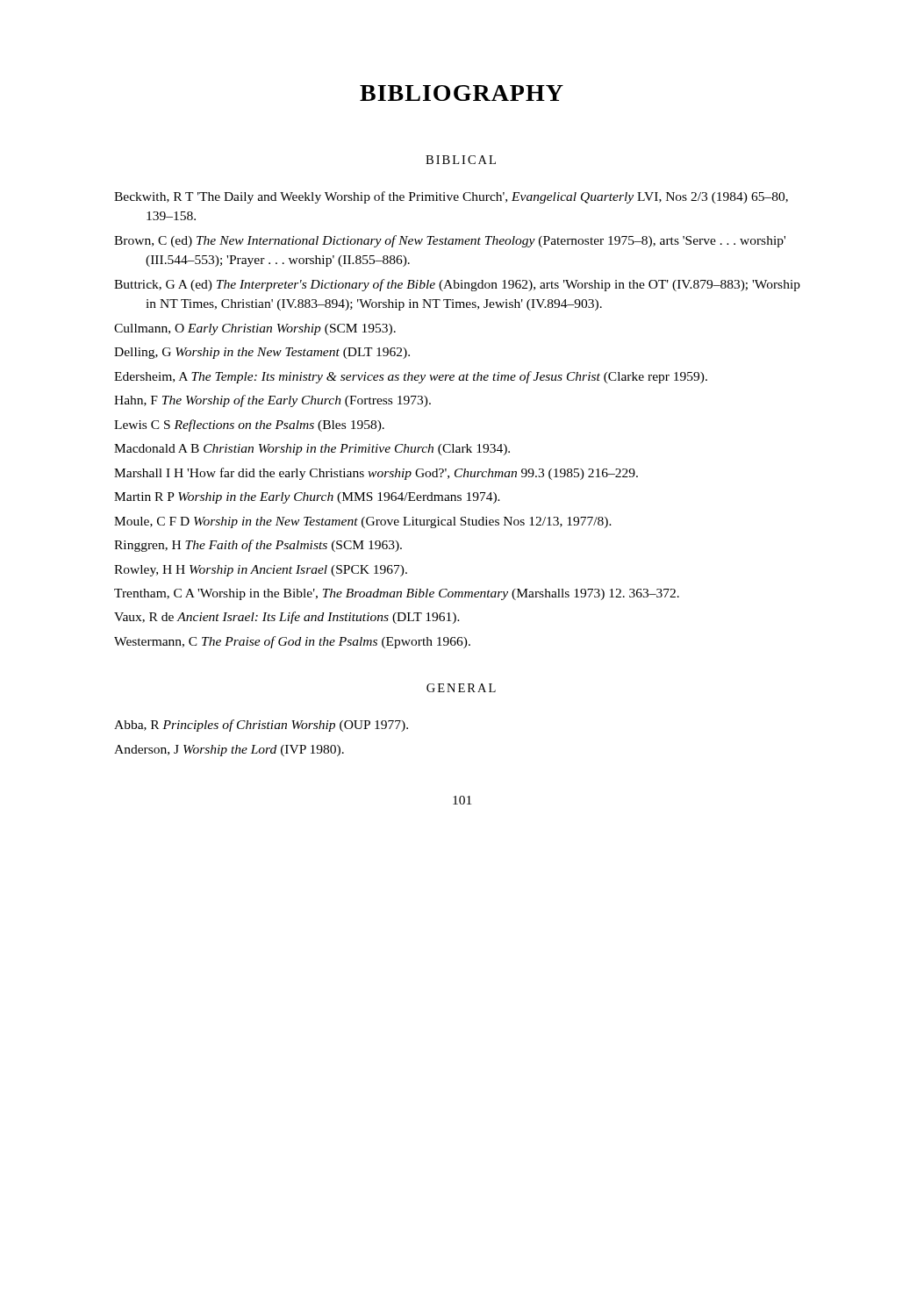This screenshot has height=1316, width=924.
Task: Click the passage that begins "Beckwith, R T 'The Daily and"
Action: (451, 206)
